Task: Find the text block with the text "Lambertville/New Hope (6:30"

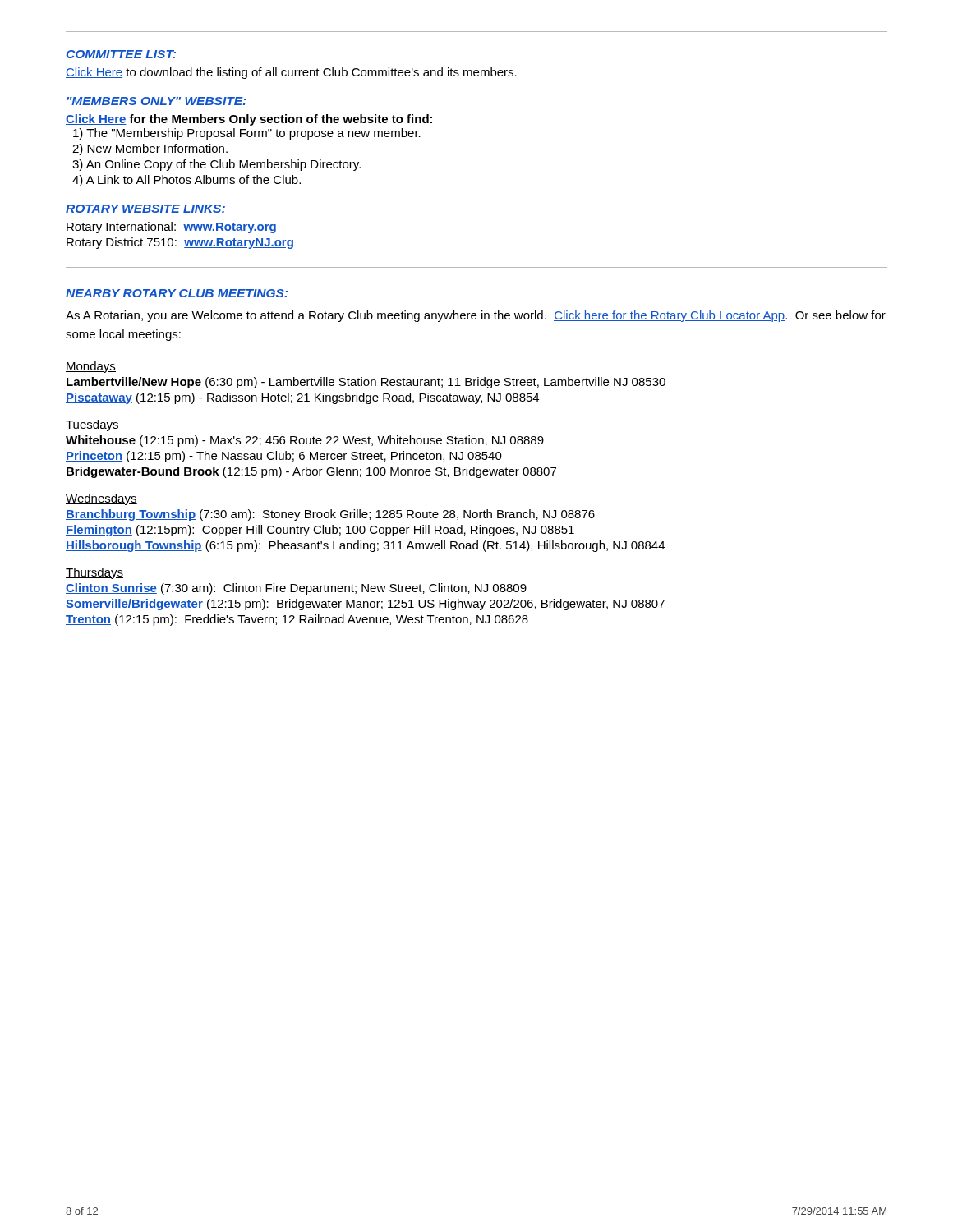Action: pyautogui.click(x=366, y=381)
